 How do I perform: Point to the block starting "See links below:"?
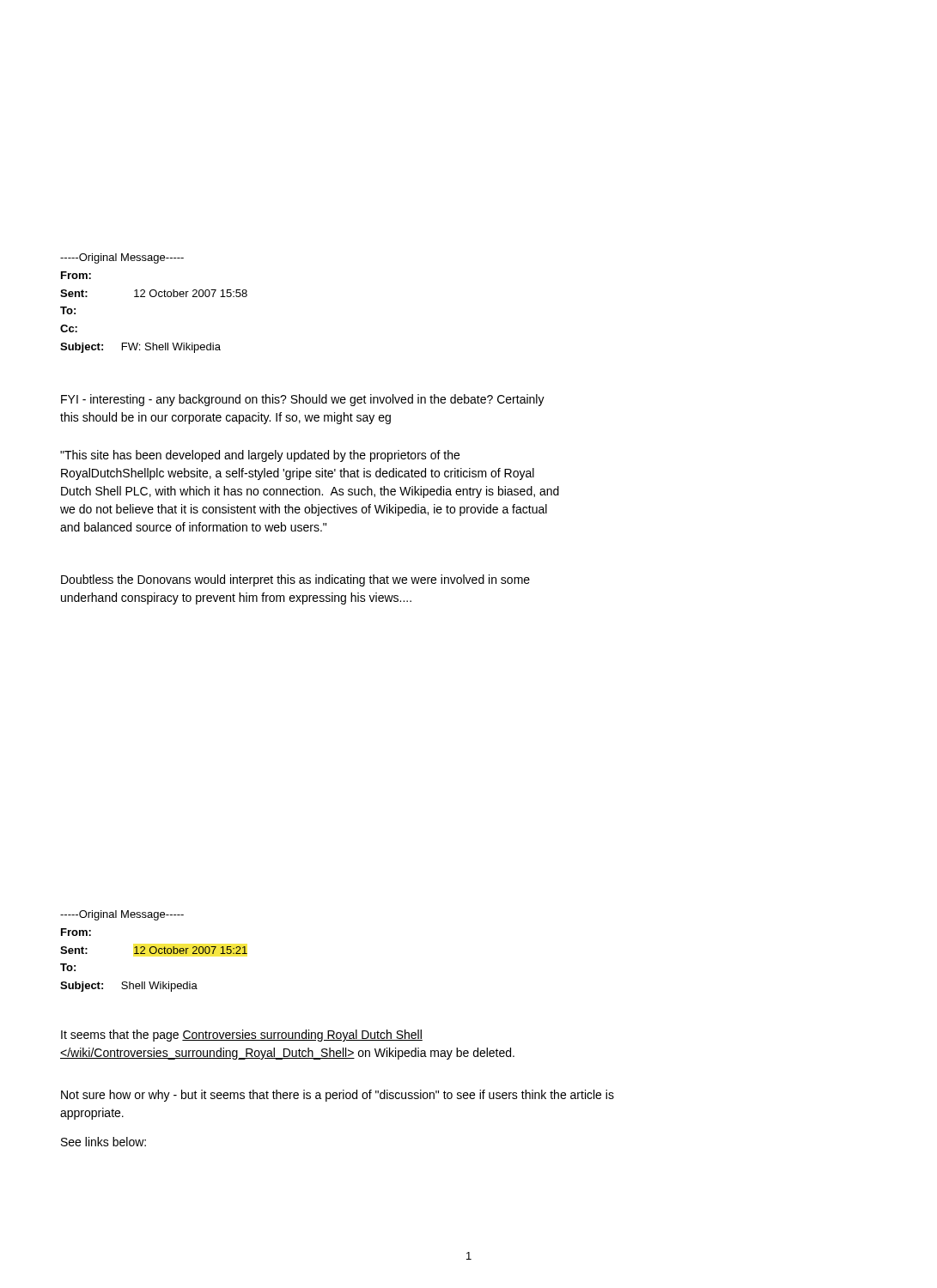coord(104,1142)
